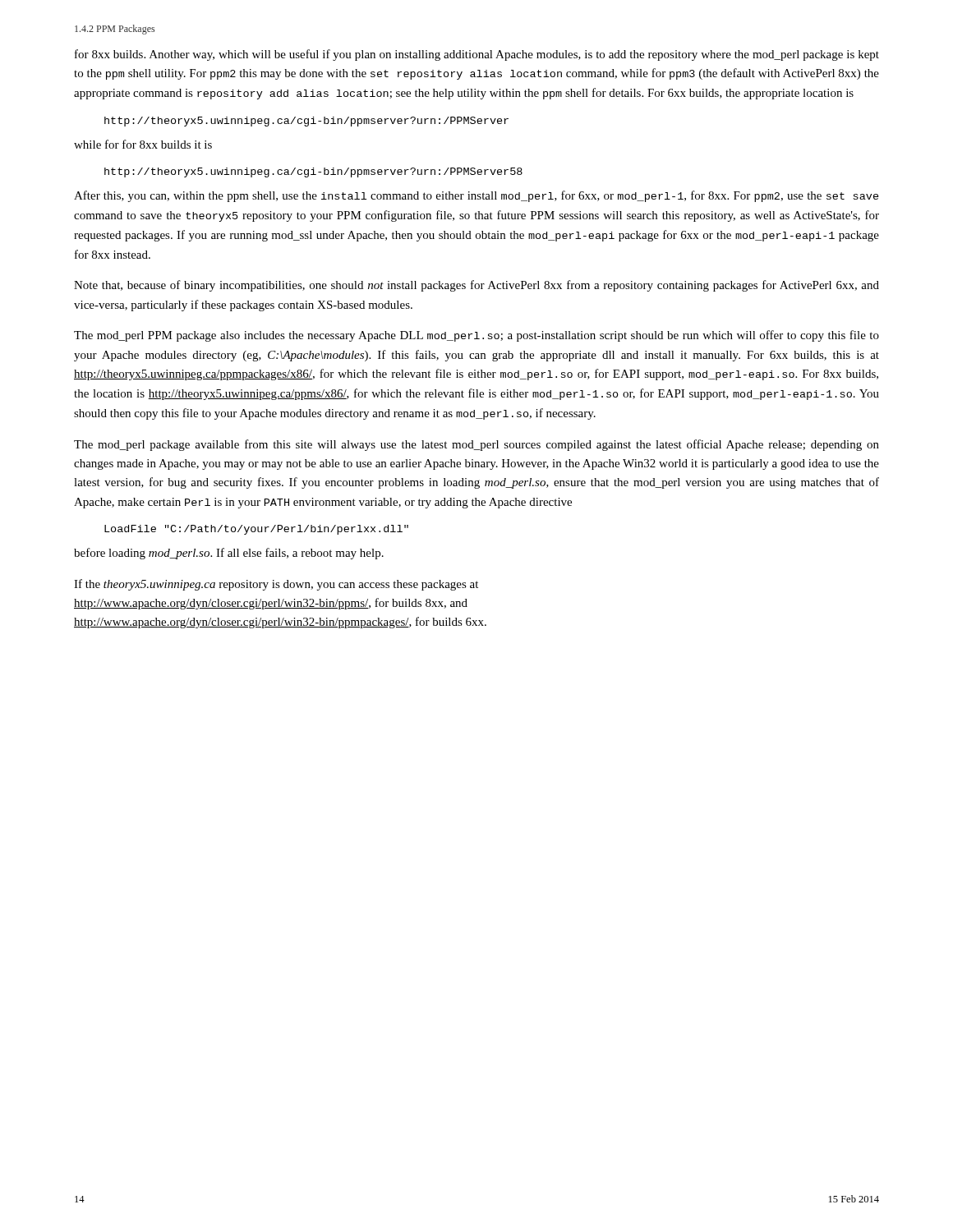Locate the block of text that opens with "After this, you can, within the ppm"
This screenshot has width=953, height=1232.
476,226
